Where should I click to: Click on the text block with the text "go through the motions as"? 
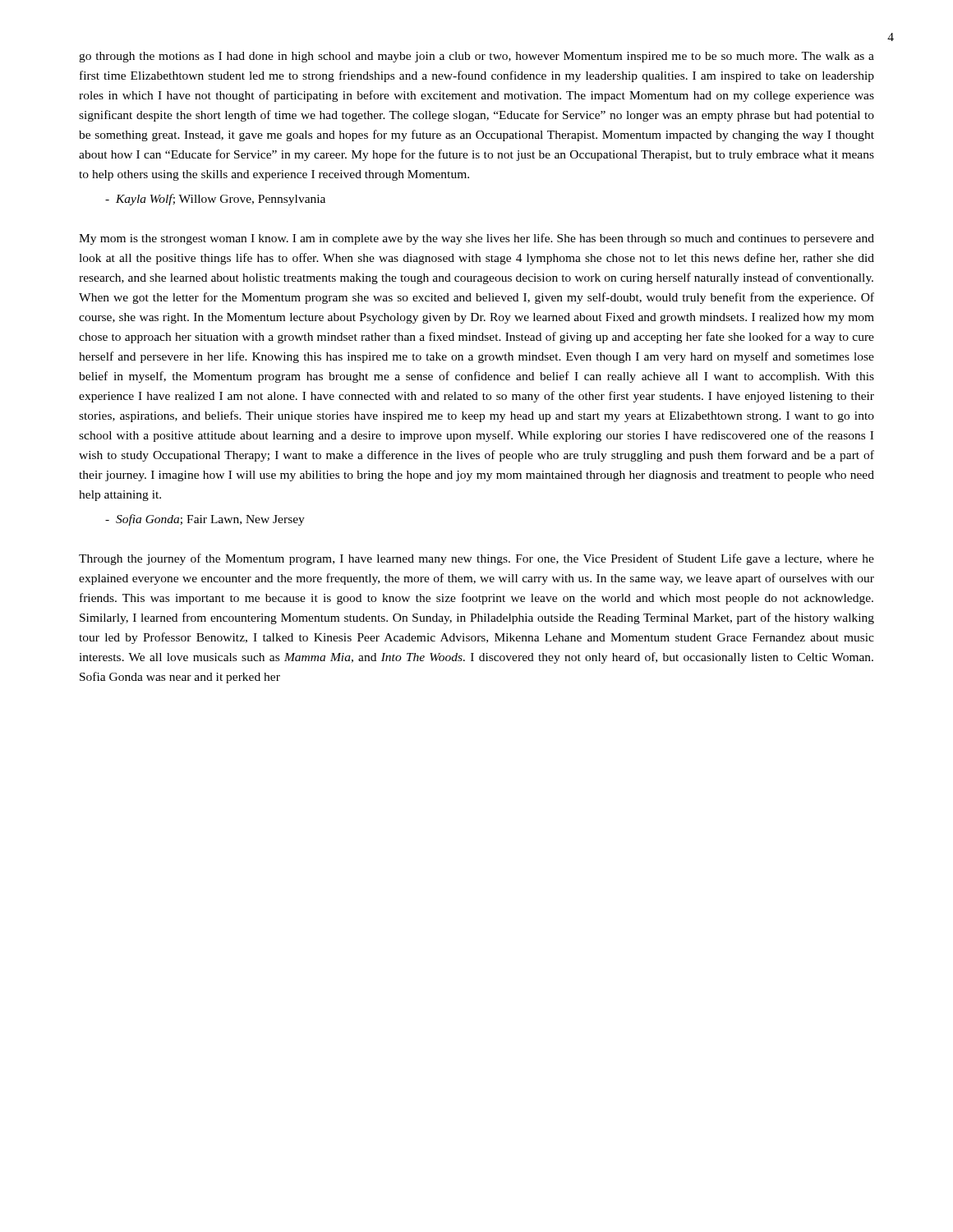(x=476, y=115)
